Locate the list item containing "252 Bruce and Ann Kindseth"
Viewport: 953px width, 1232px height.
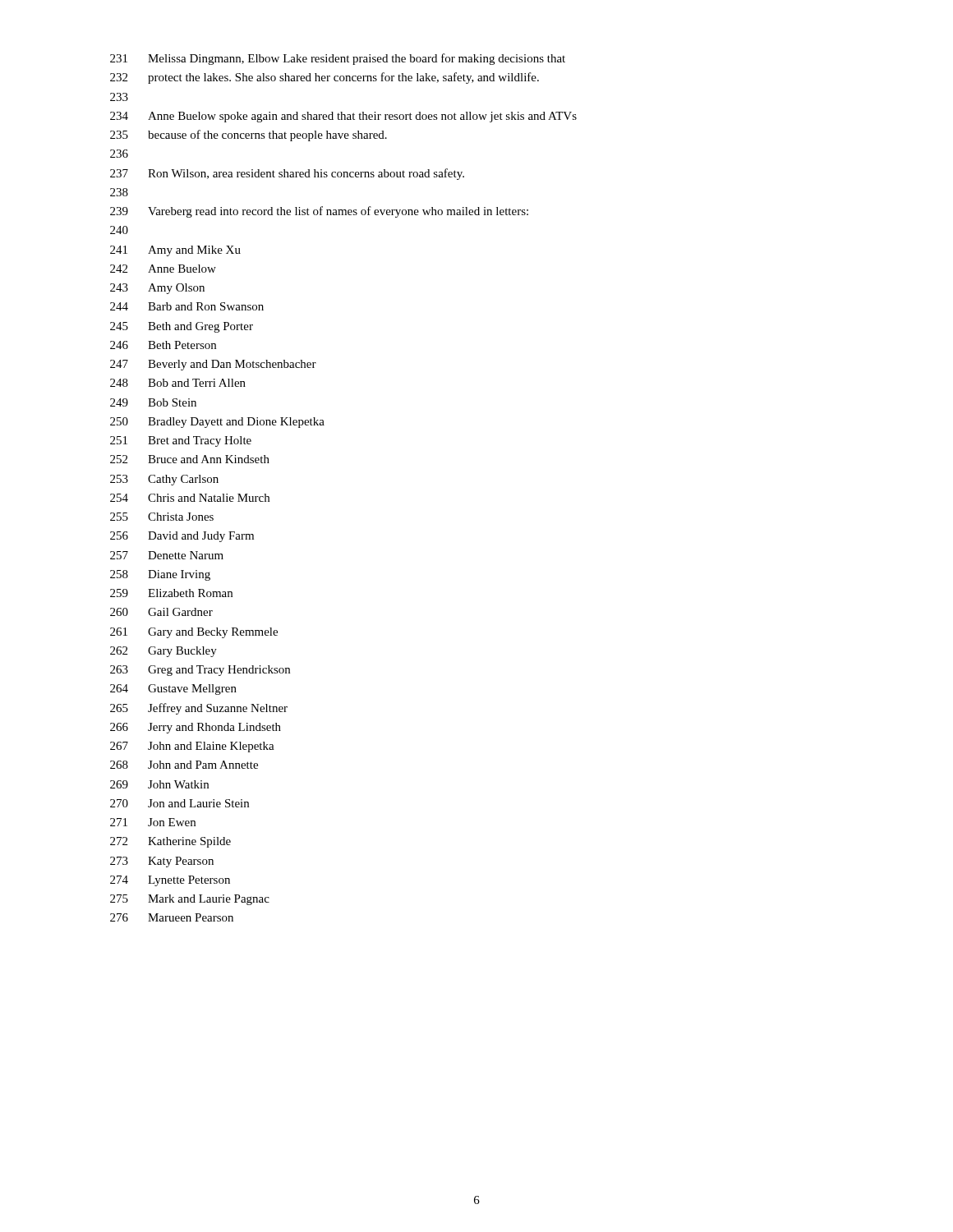[190, 459]
